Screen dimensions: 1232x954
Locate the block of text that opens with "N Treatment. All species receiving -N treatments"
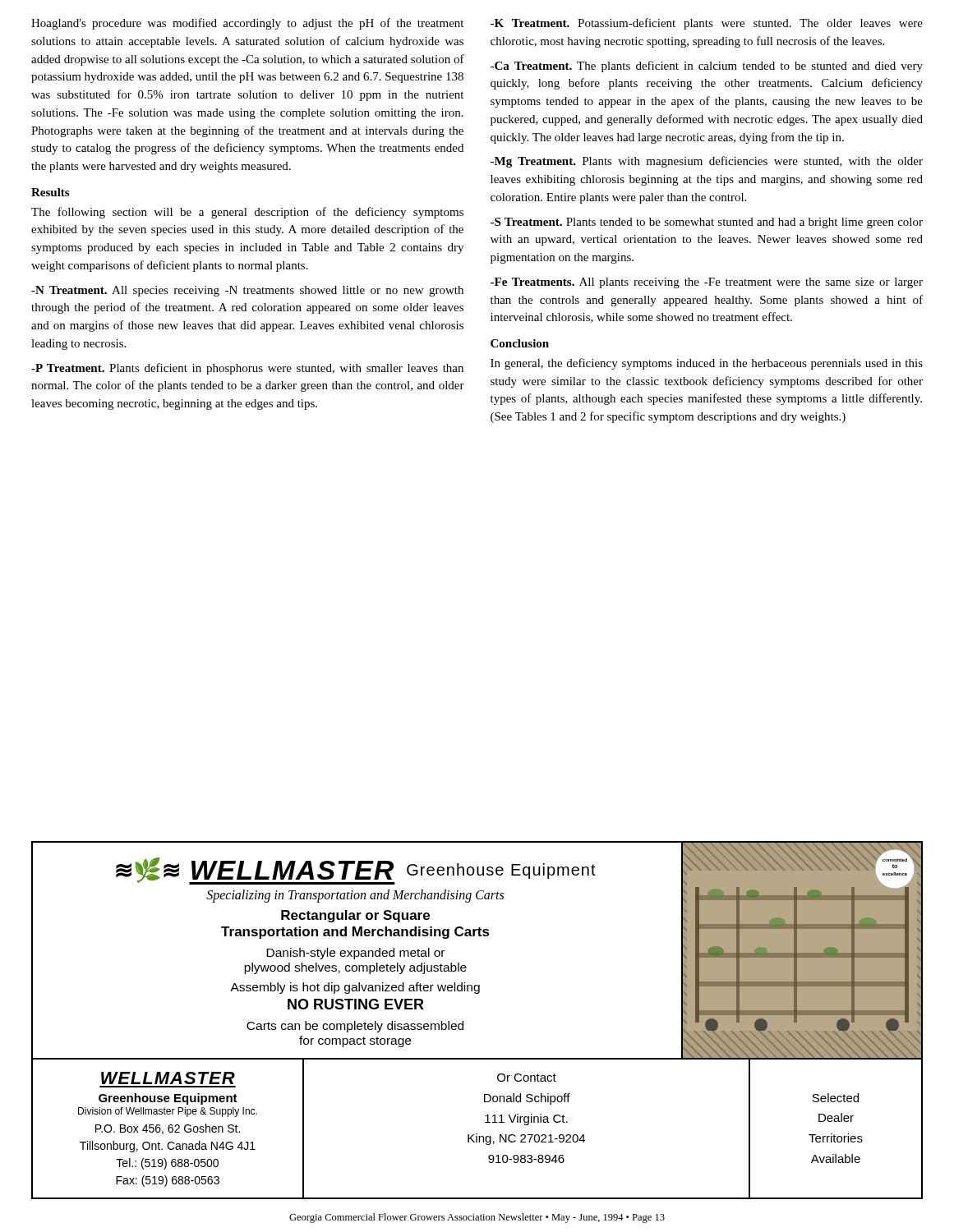pyautogui.click(x=248, y=317)
